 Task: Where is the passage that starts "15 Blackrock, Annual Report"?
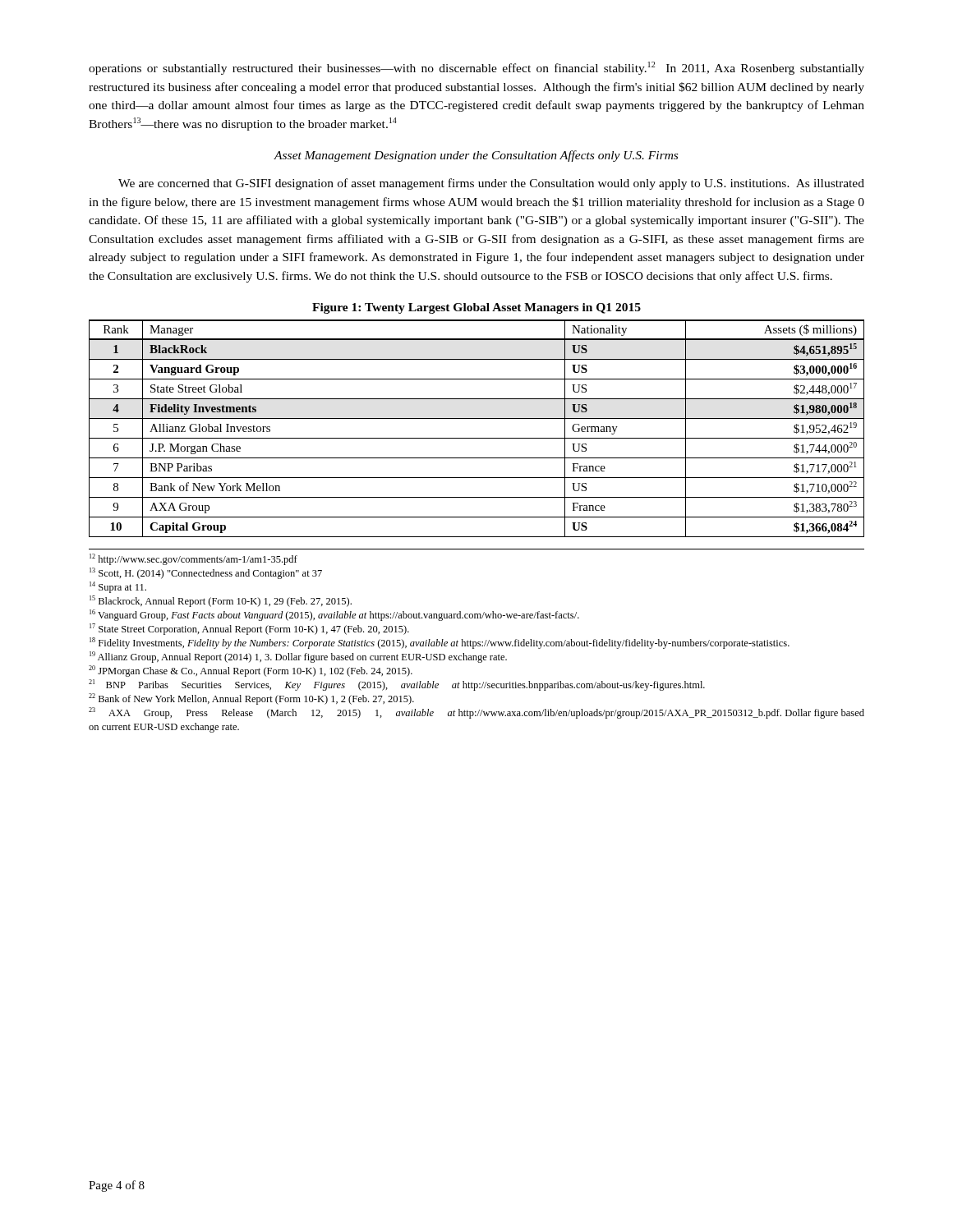point(221,601)
